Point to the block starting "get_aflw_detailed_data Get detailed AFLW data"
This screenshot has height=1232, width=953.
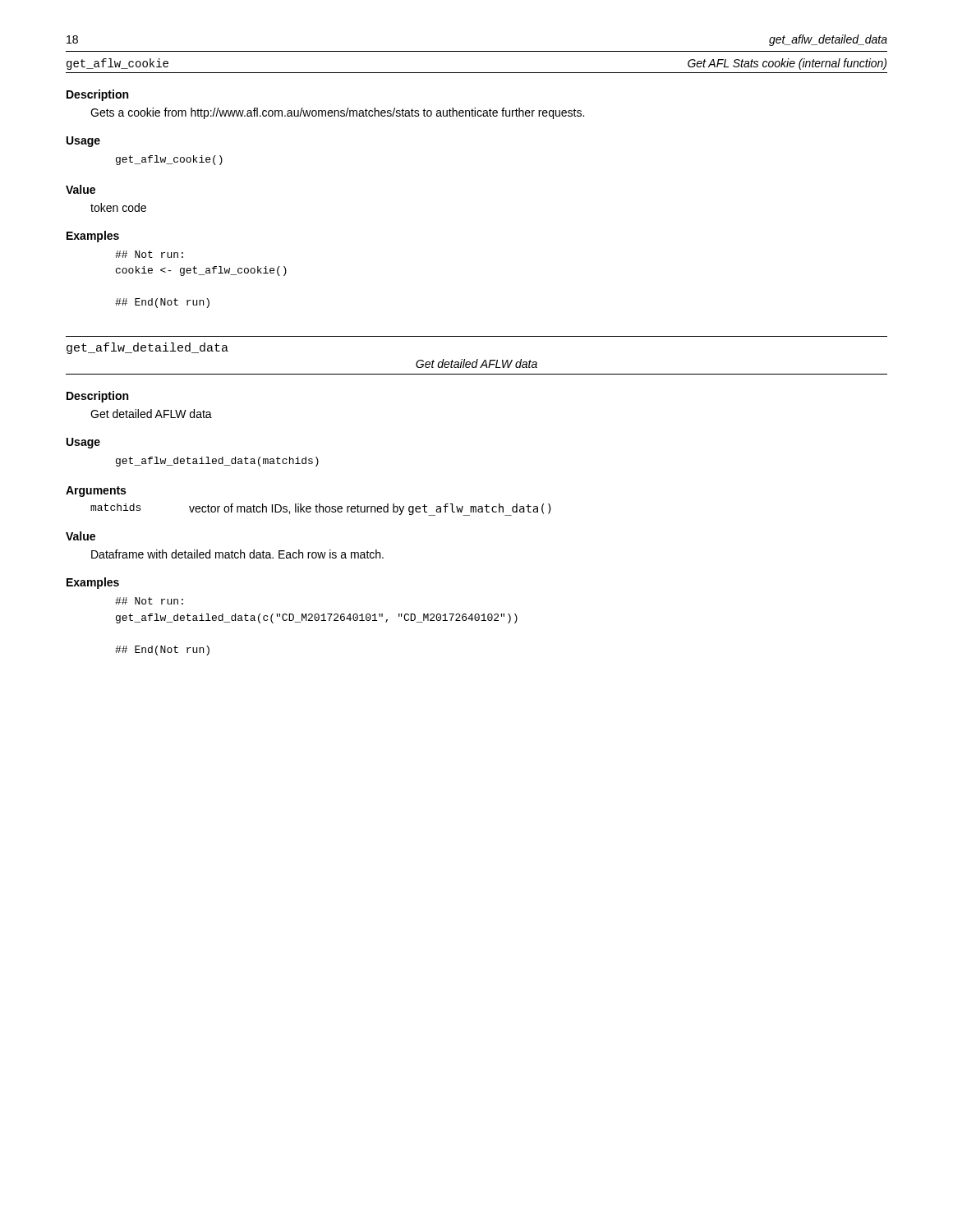pos(476,356)
